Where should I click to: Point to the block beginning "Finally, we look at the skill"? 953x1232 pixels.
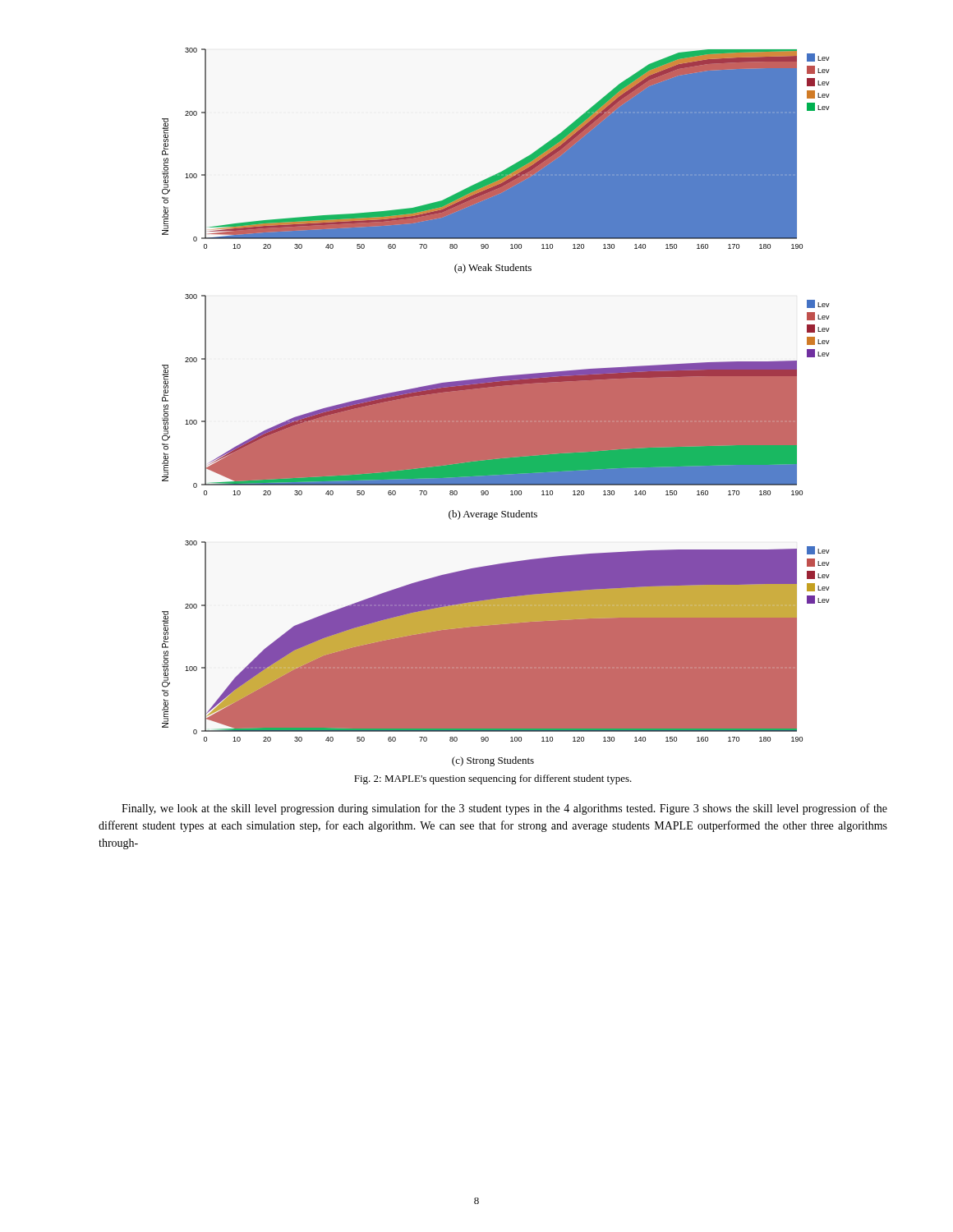(x=493, y=826)
